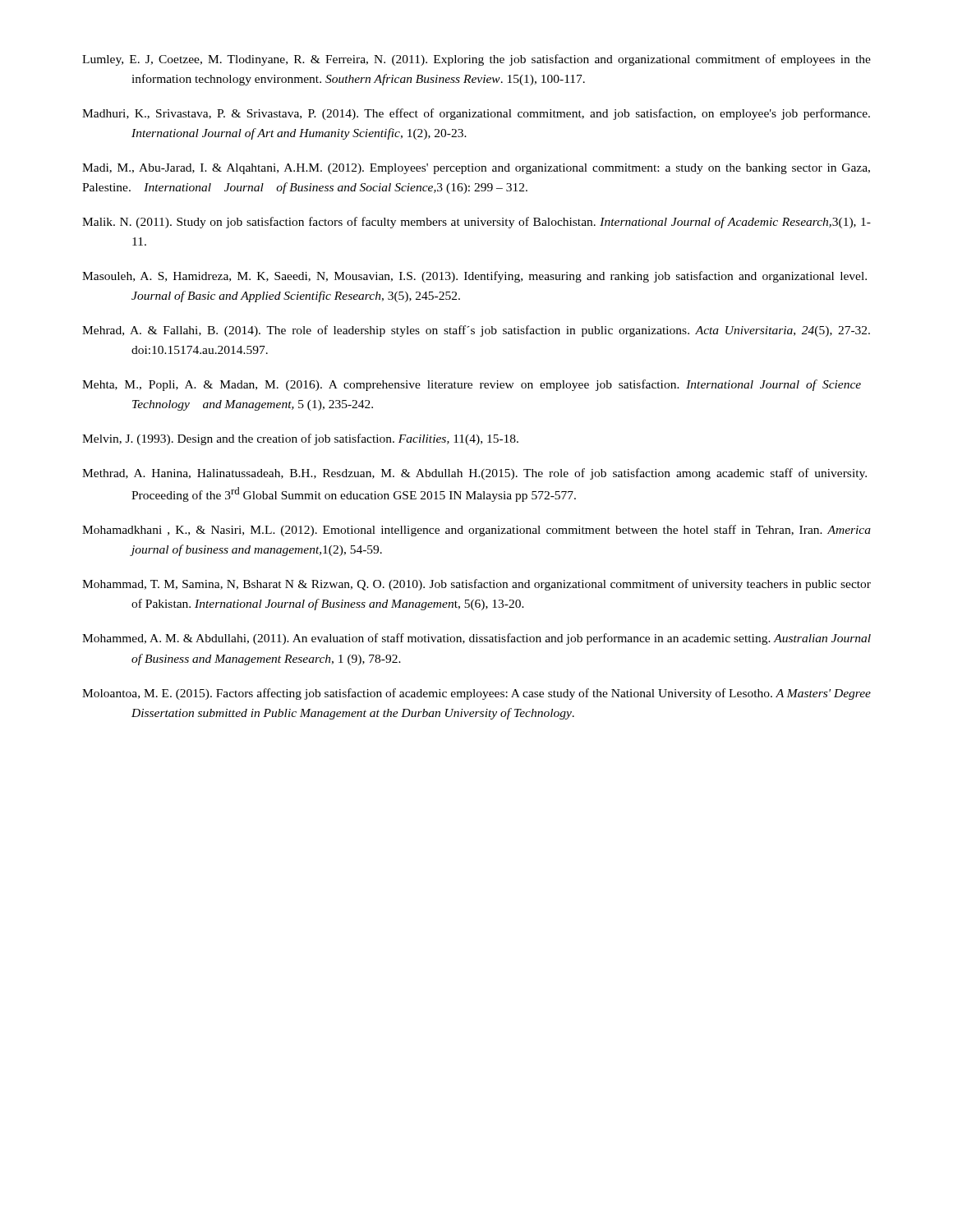
Task: Click on the passage starting "Malik. N. (2011). Study on job"
Action: [x=476, y=231]
